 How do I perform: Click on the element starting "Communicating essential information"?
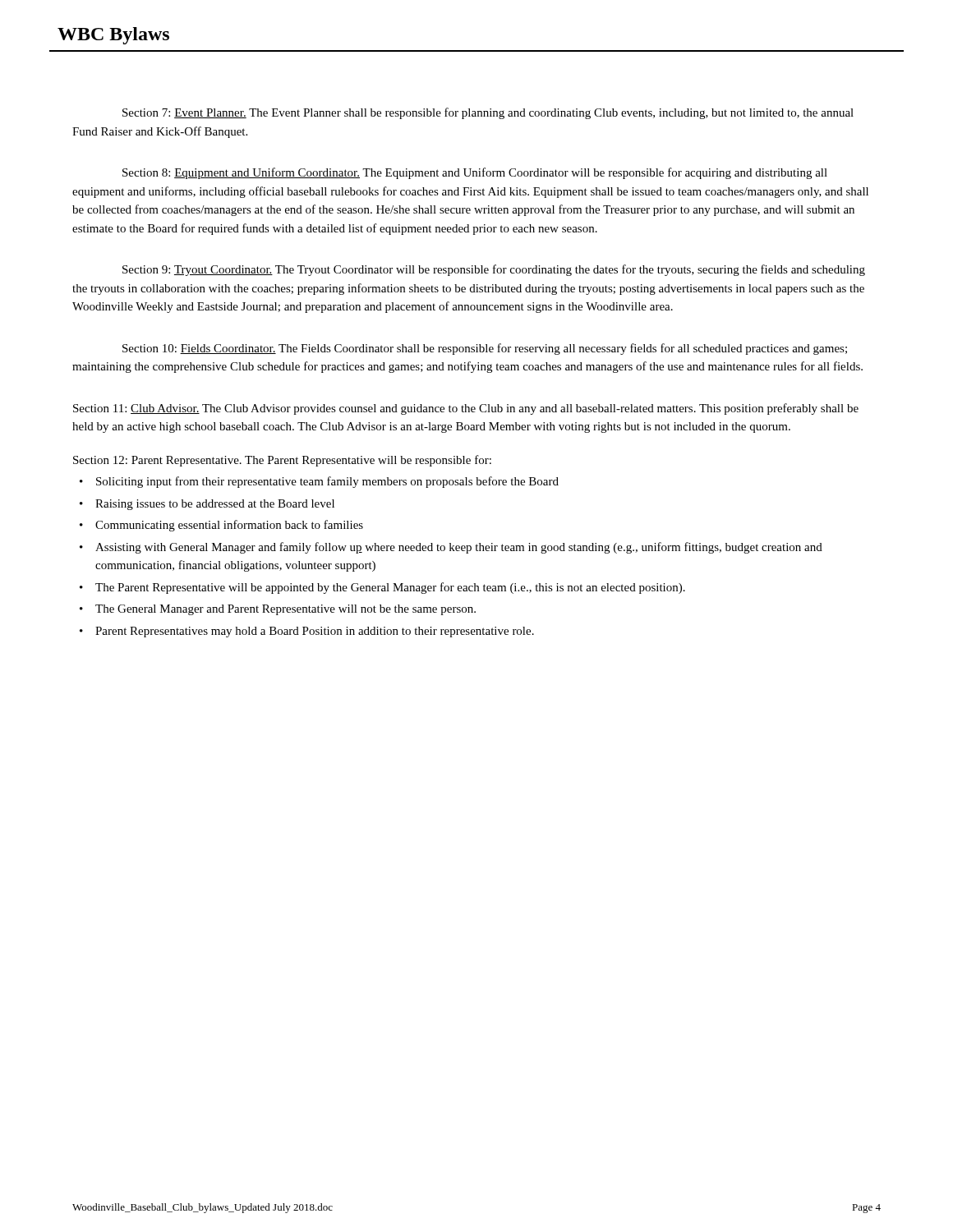tap(229, 525)
